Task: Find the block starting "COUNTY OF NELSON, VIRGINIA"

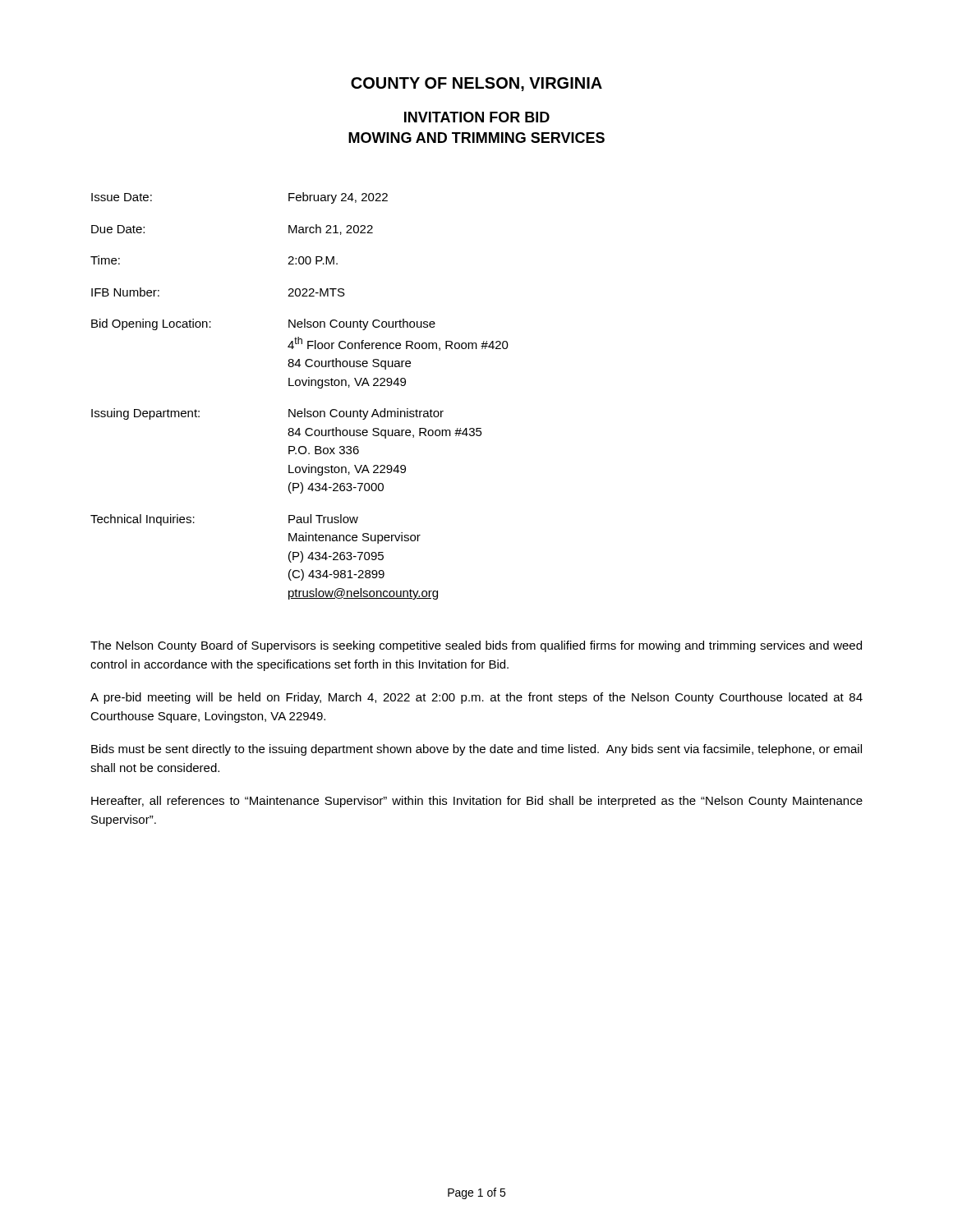Action: (476, 83)
